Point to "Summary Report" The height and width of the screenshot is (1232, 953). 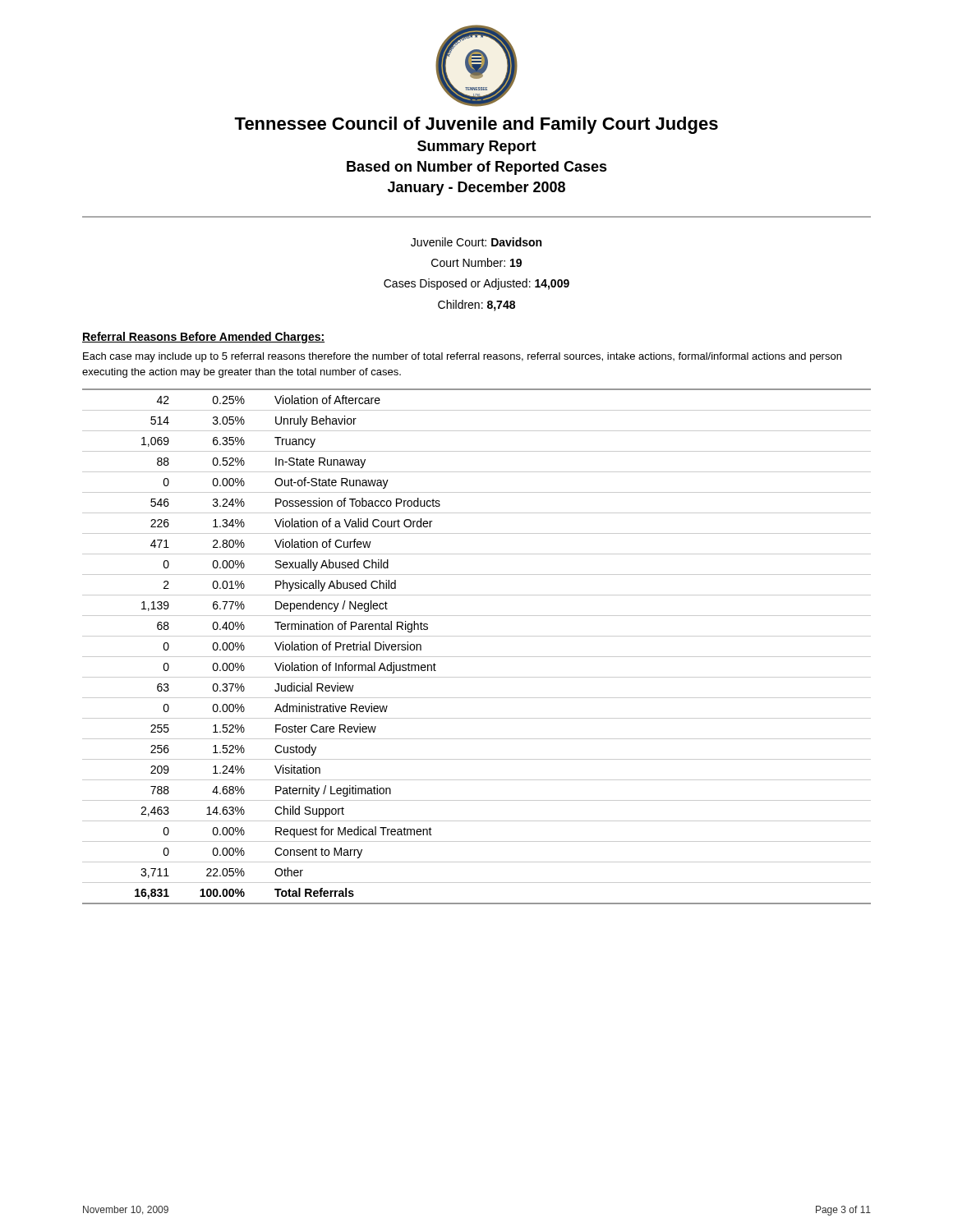point(476,146)
